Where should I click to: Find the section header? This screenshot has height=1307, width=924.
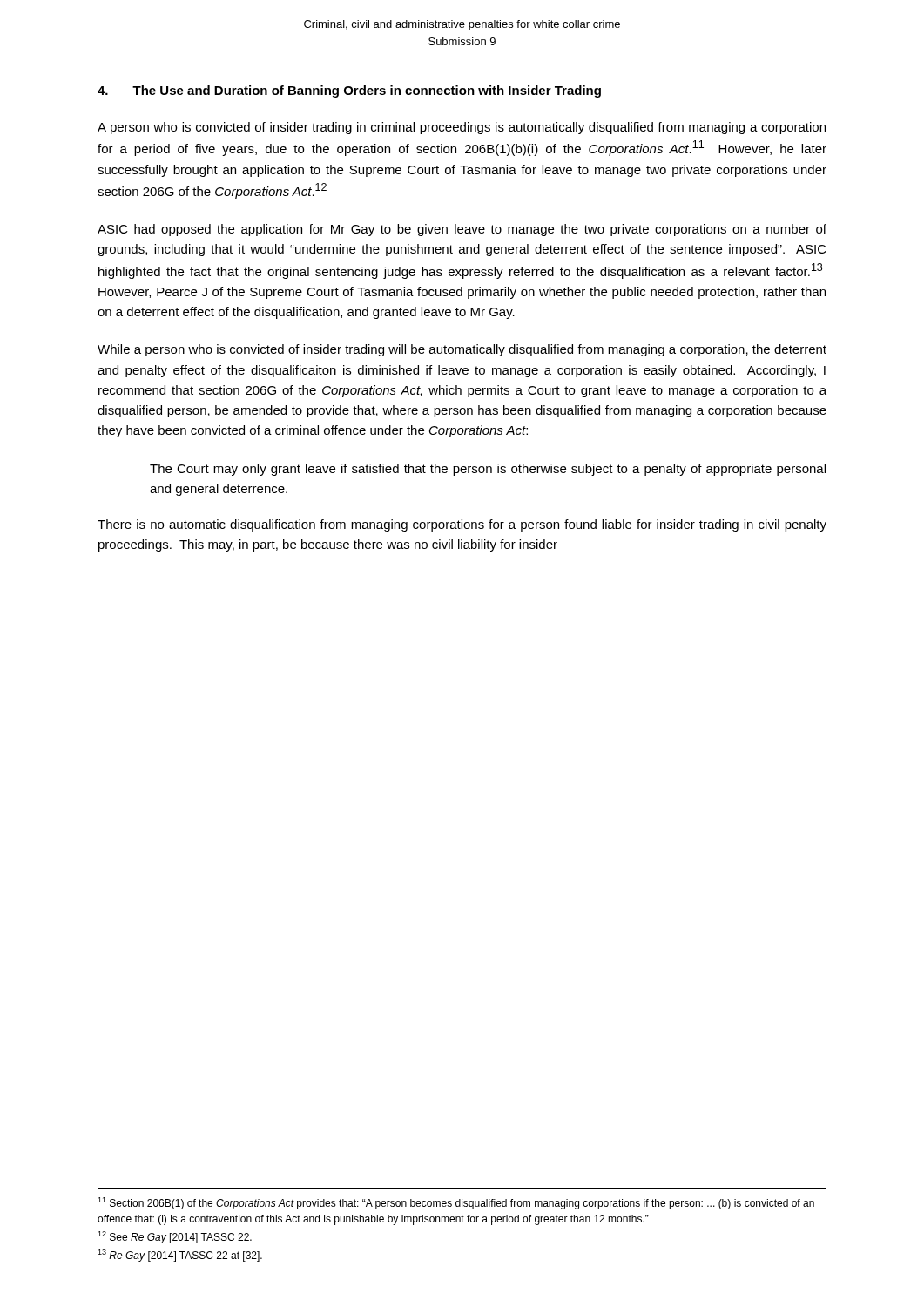350,90
